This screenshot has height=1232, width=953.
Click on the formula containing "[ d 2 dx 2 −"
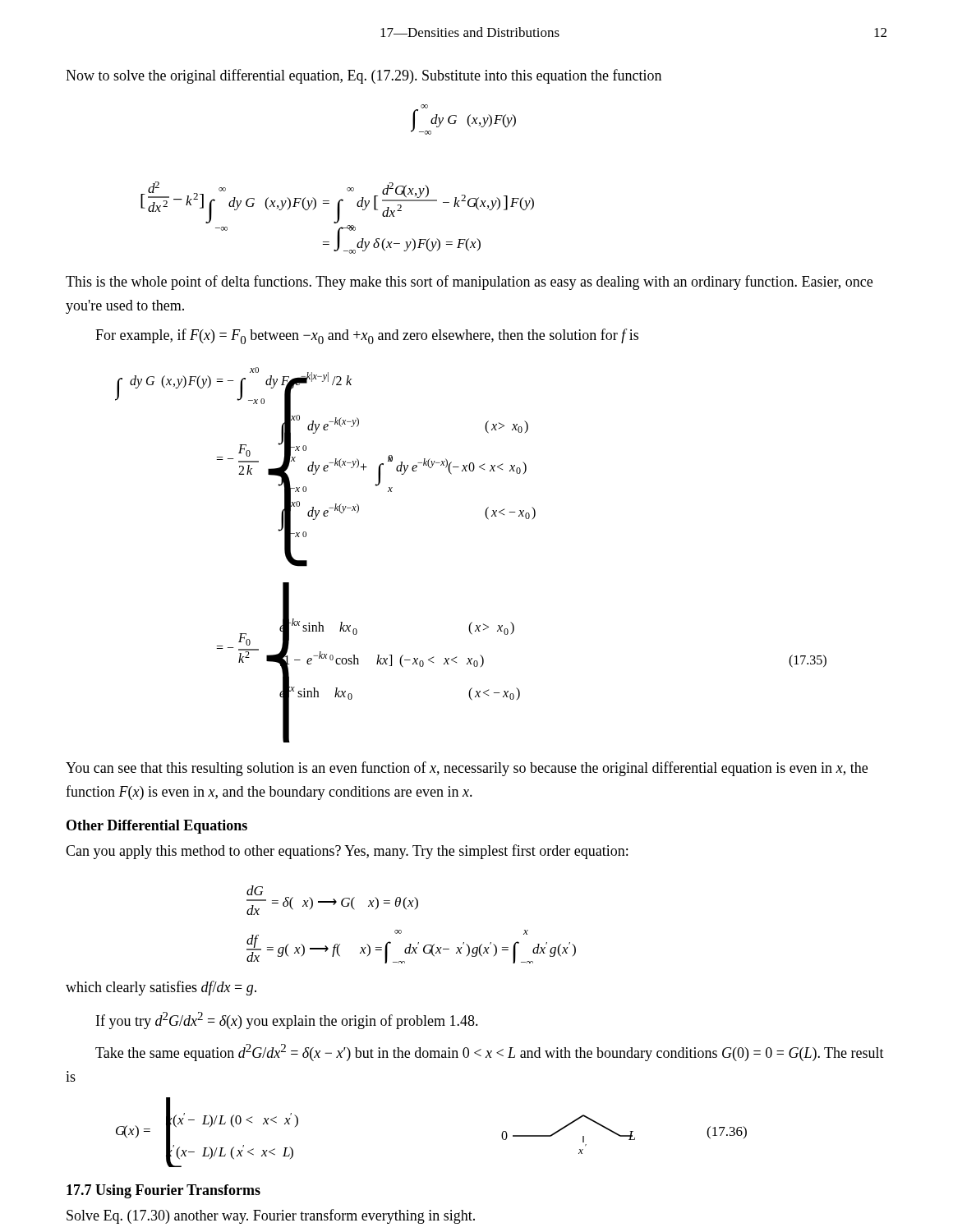(476, 203)
